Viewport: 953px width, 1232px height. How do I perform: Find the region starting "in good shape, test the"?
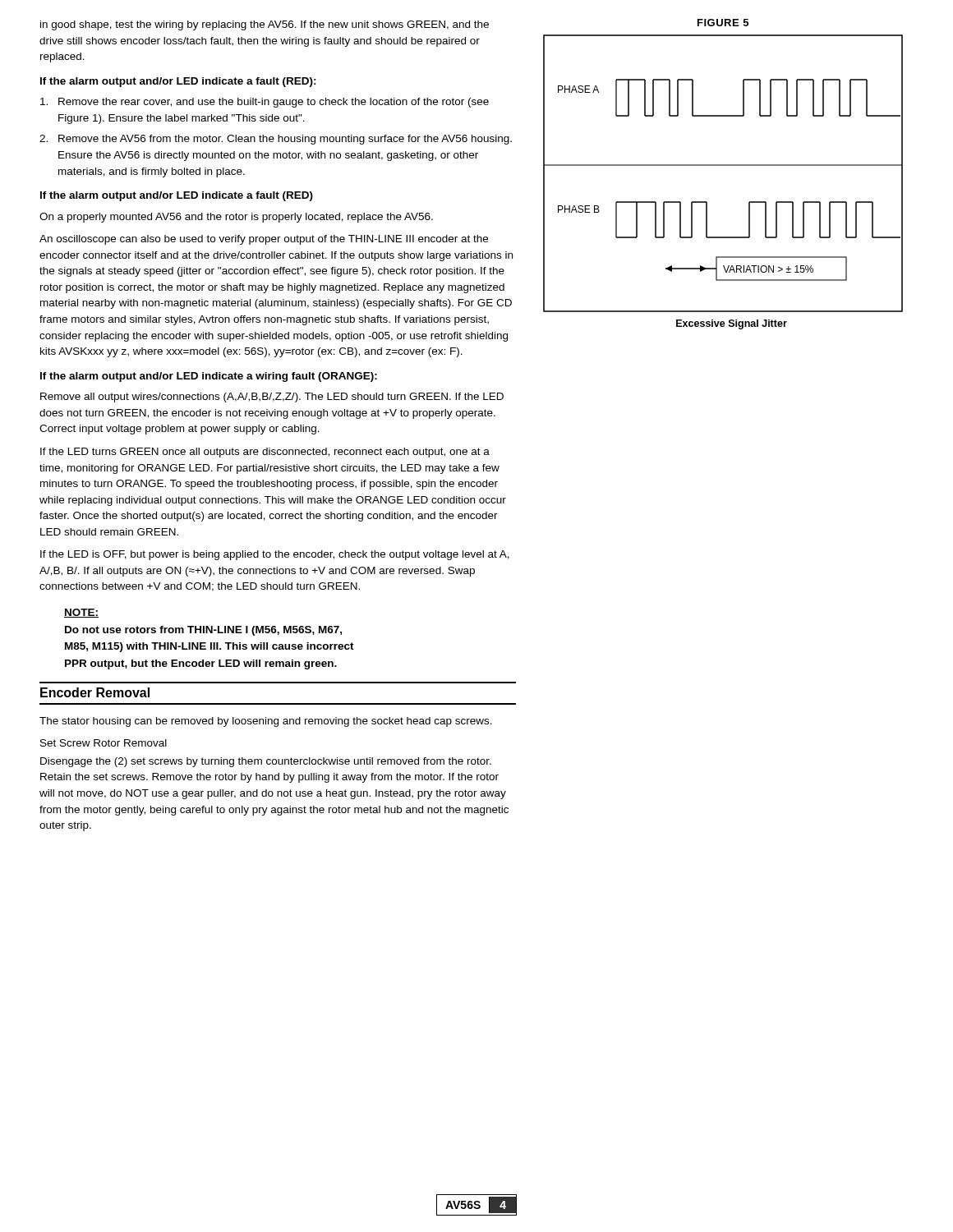coord(278,41)
